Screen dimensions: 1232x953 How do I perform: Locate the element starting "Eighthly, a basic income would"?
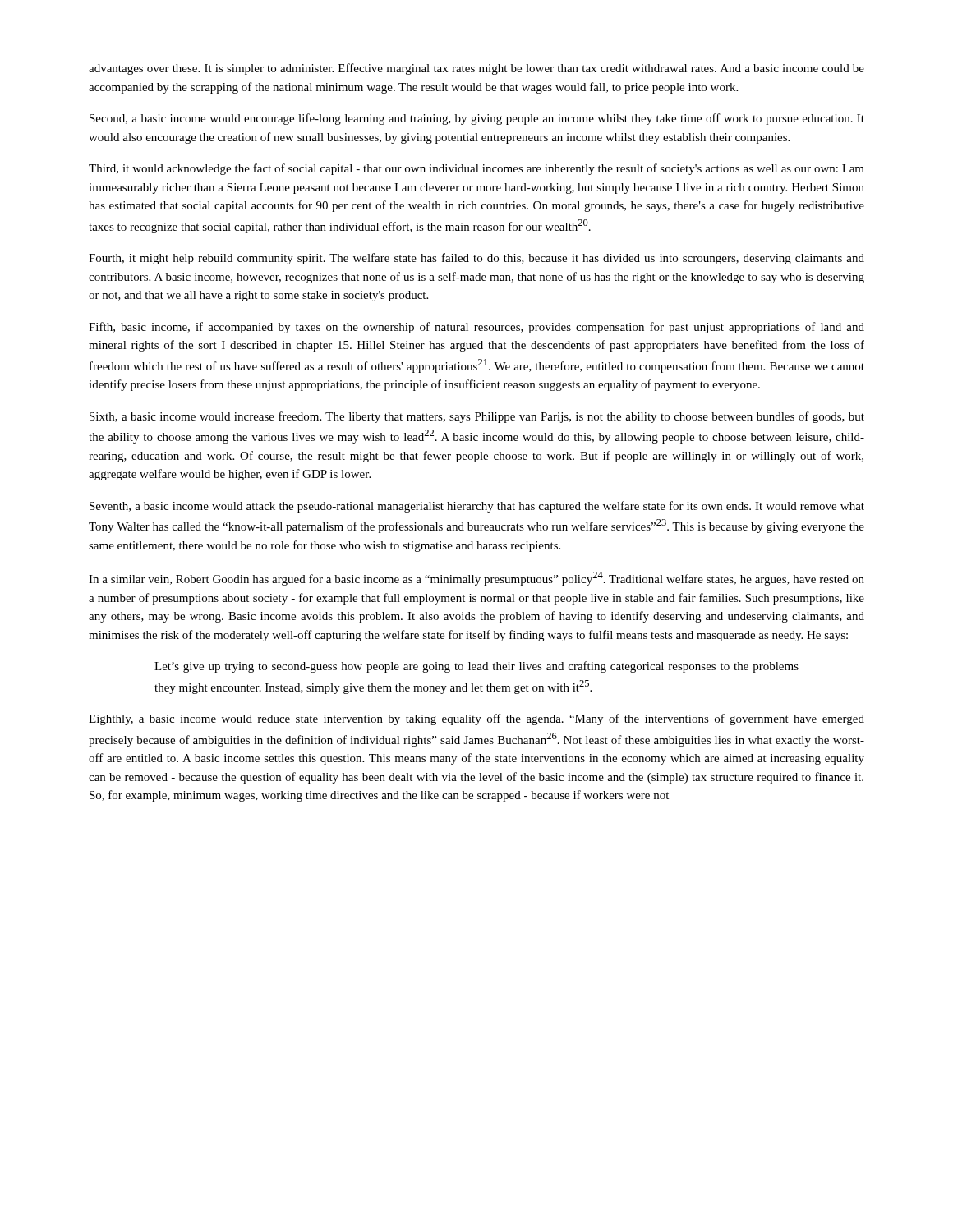(476, 757)
